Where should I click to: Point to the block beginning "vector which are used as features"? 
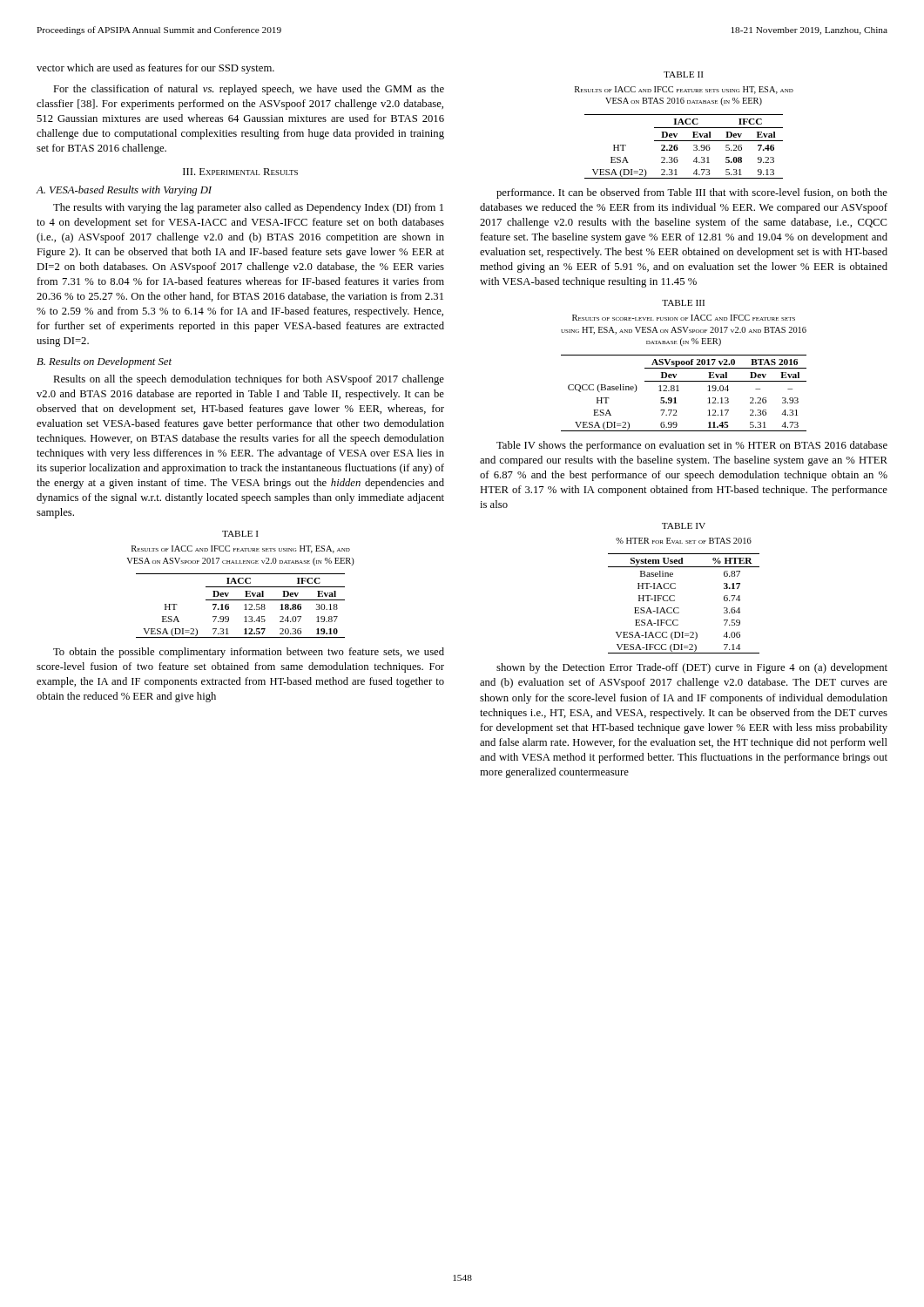tap(240, 109)
